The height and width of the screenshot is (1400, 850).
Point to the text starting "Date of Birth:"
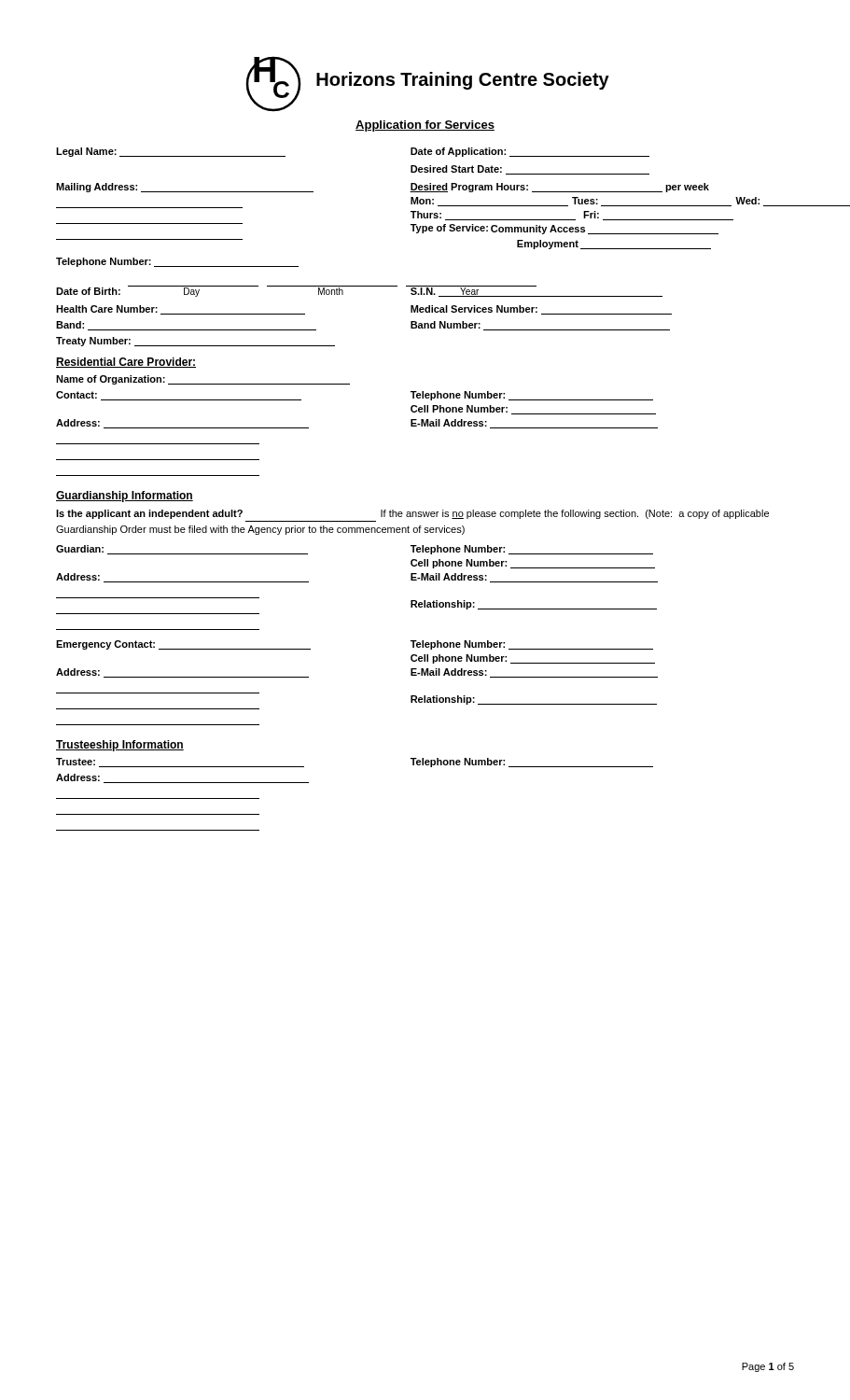pos(228,286)
